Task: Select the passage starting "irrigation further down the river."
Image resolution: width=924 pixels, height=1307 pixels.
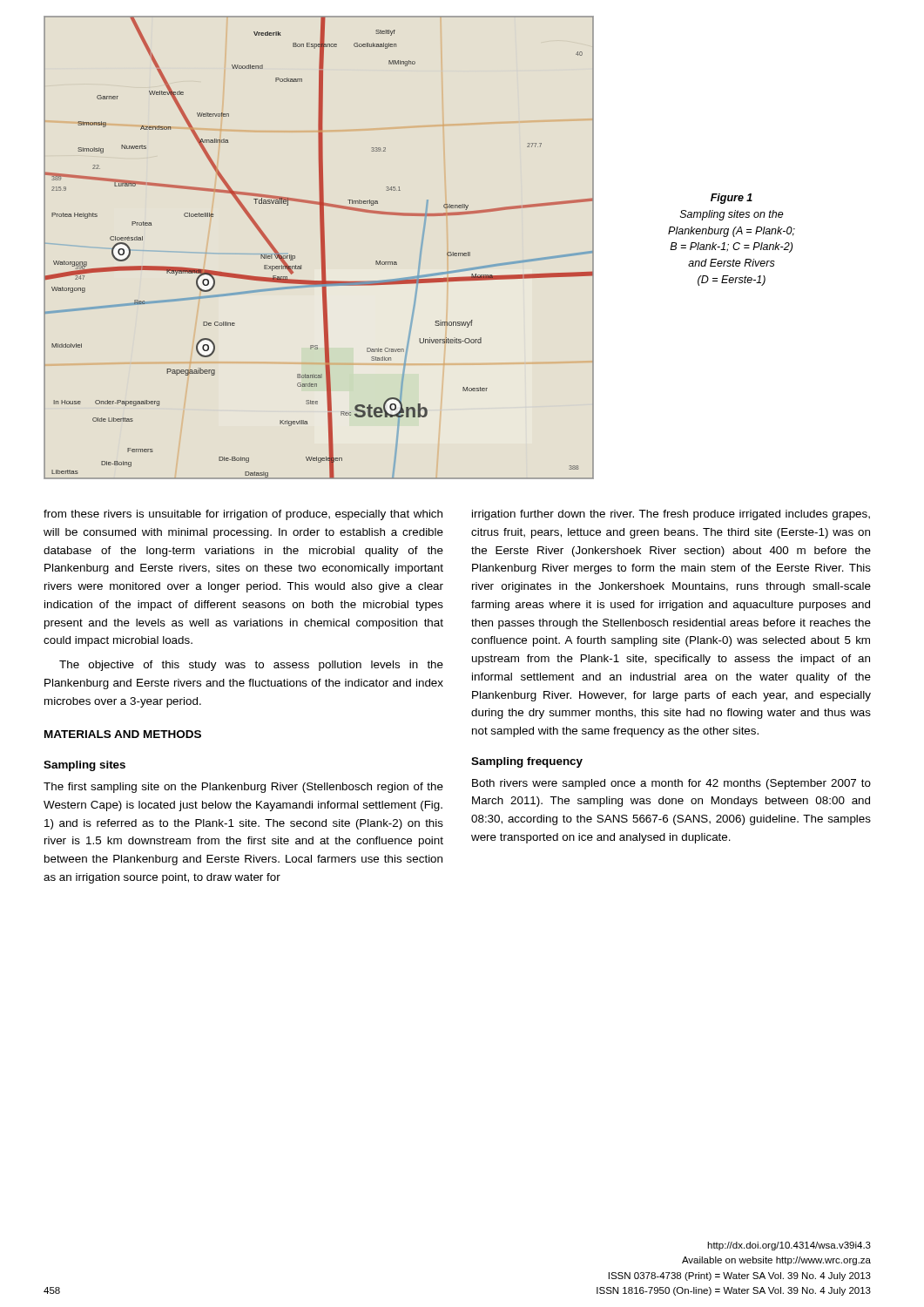Action: [x=671, y=623]
